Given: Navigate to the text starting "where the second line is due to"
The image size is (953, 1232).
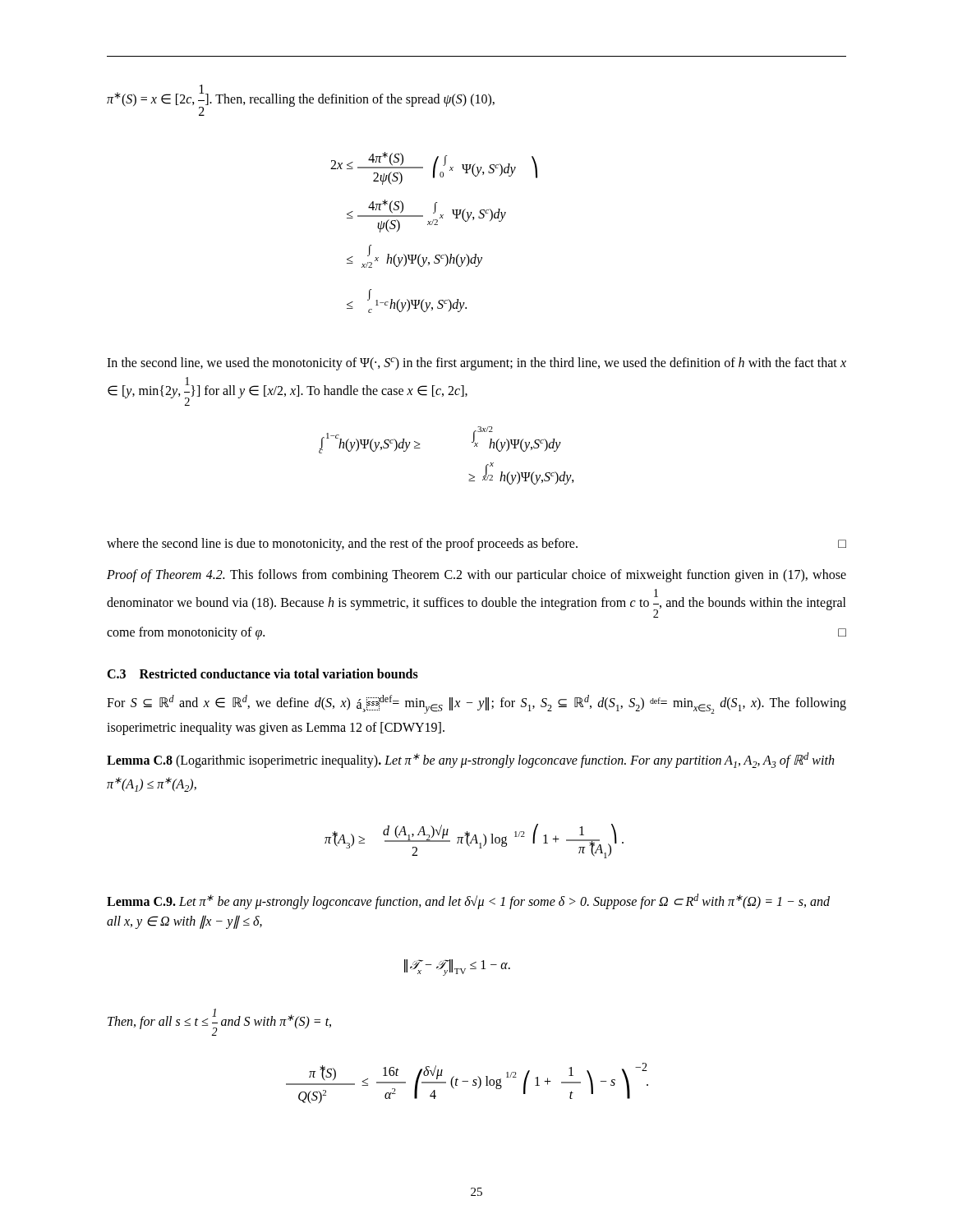Looking at the screenshot, I should point(476,544).
